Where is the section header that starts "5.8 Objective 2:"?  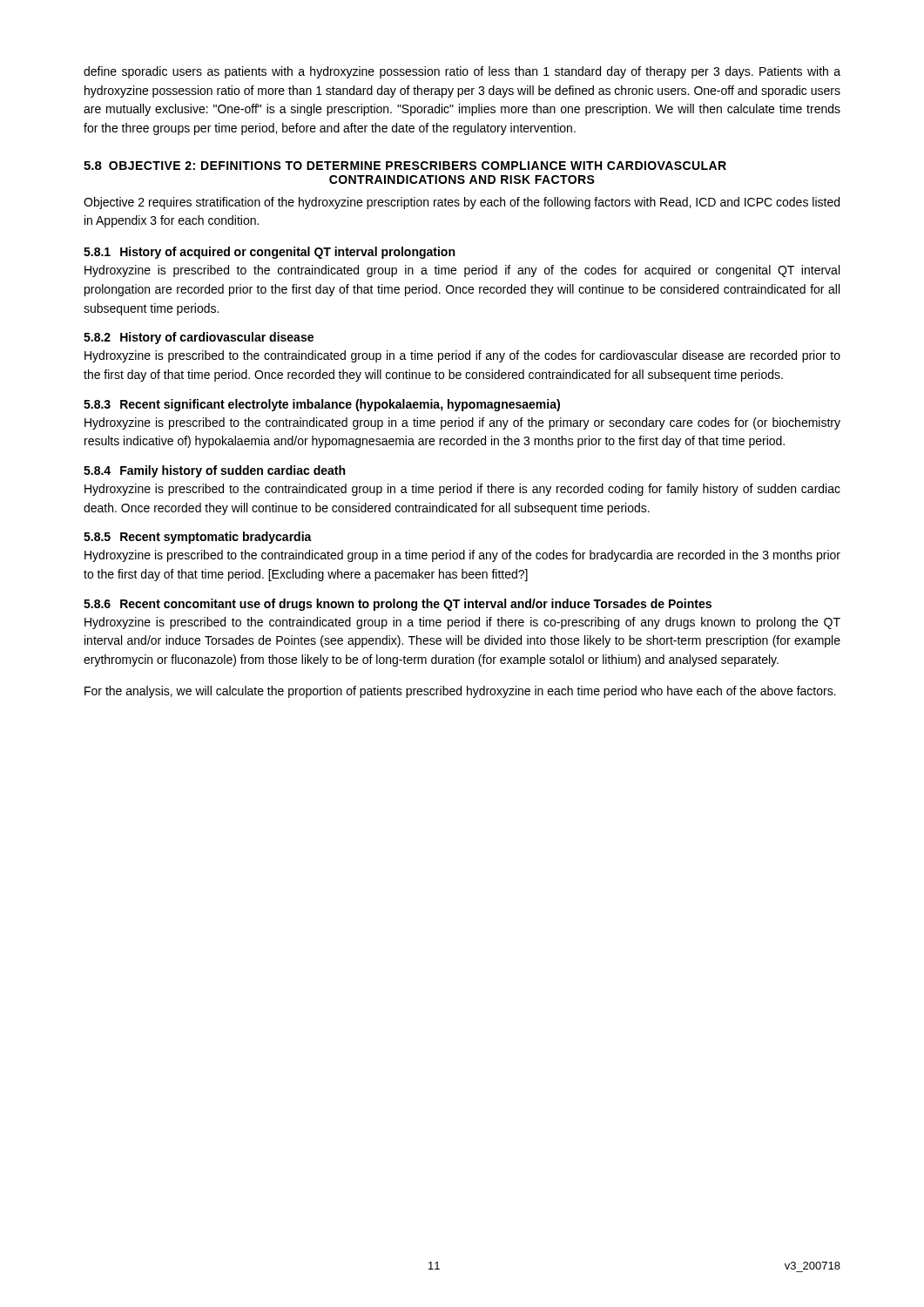405,165
